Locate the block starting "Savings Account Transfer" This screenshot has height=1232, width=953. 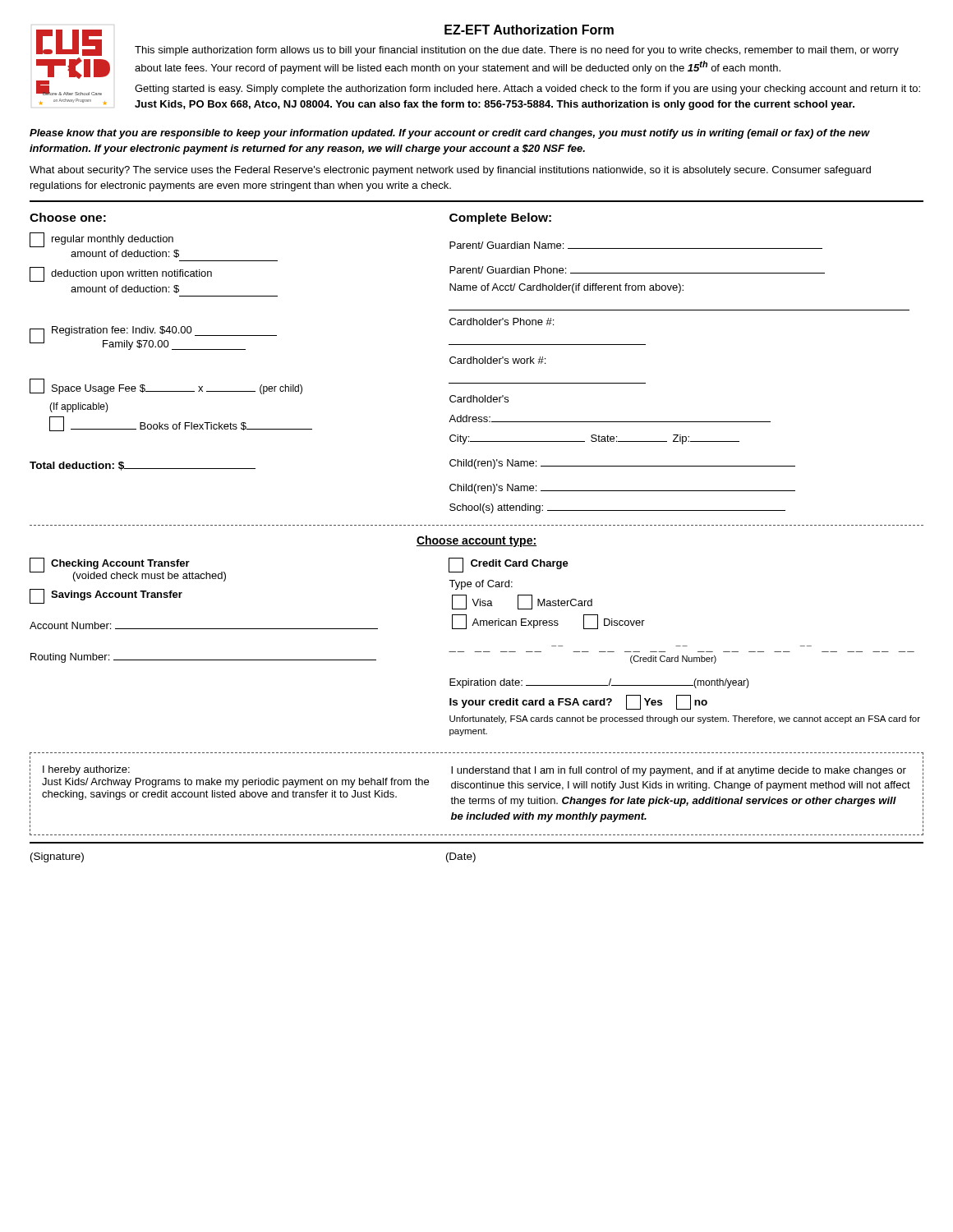pyautogui.click(x=106, y=596)
